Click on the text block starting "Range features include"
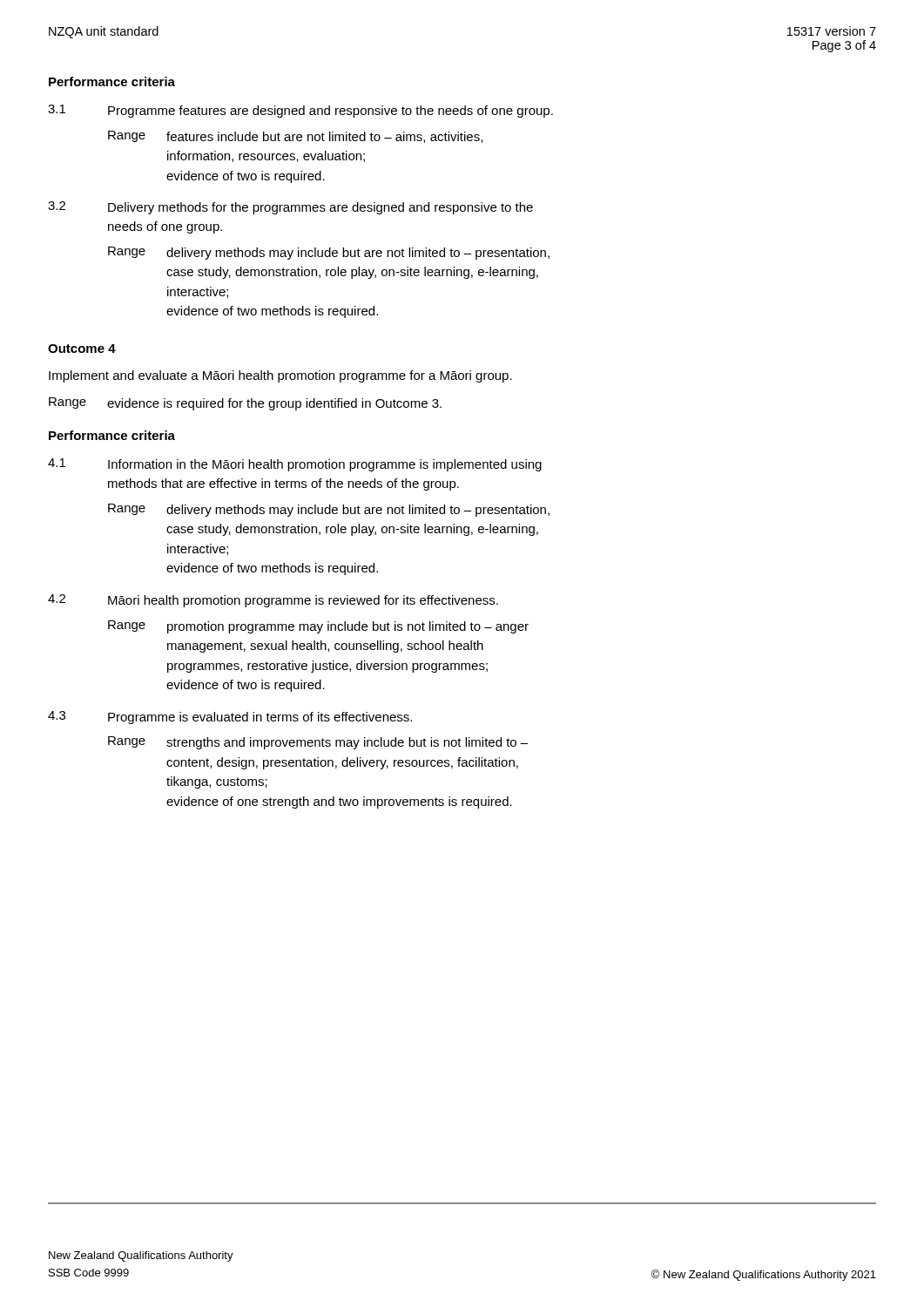The height and width of the screenshot is (1307, 924). pos(295,137)
